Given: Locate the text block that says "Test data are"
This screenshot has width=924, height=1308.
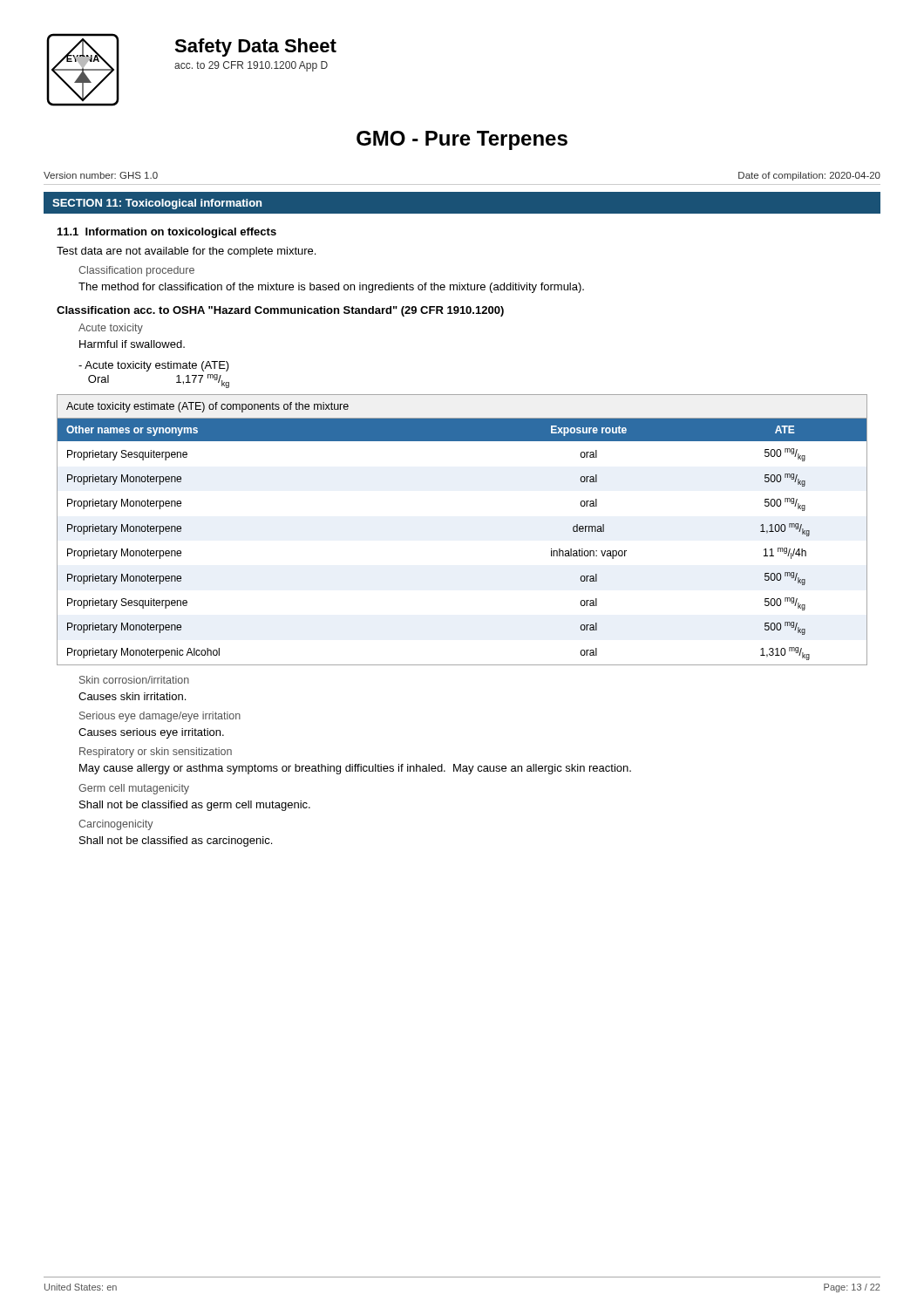Looking at the screenshot, I should 187,251.
